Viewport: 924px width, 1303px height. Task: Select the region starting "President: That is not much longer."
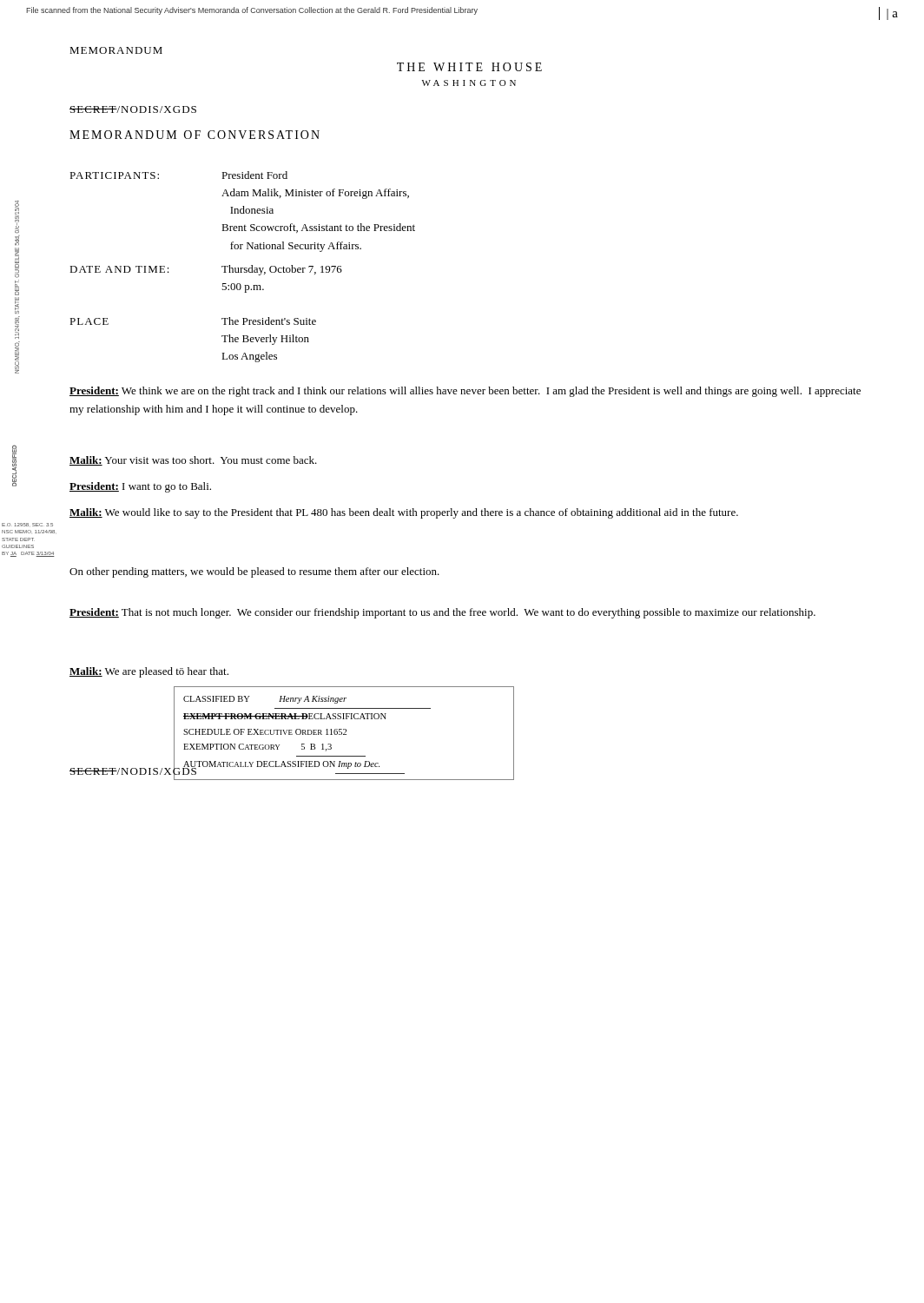(443, 612)
